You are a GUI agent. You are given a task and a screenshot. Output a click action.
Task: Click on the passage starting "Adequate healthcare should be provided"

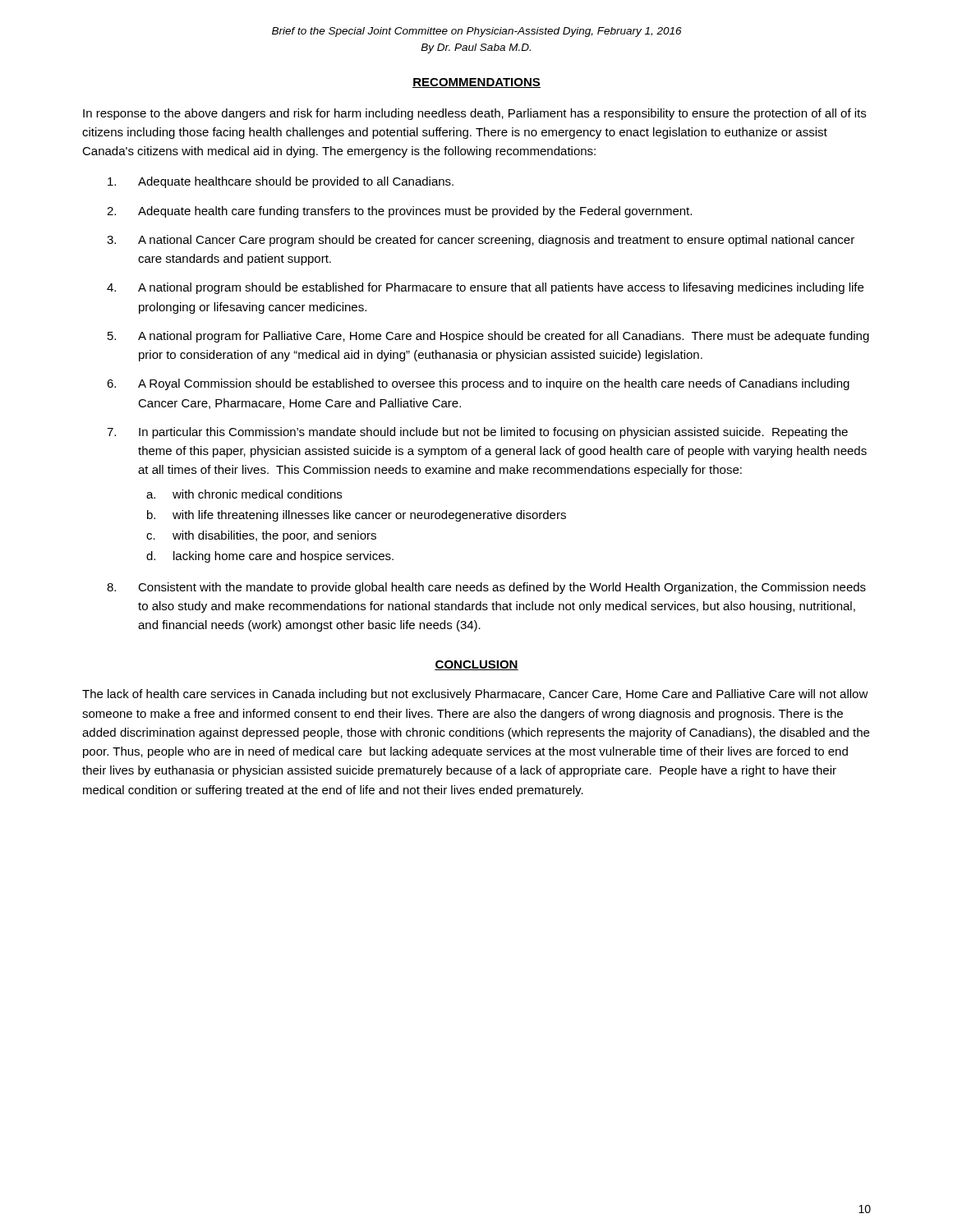tap(281, 182)
